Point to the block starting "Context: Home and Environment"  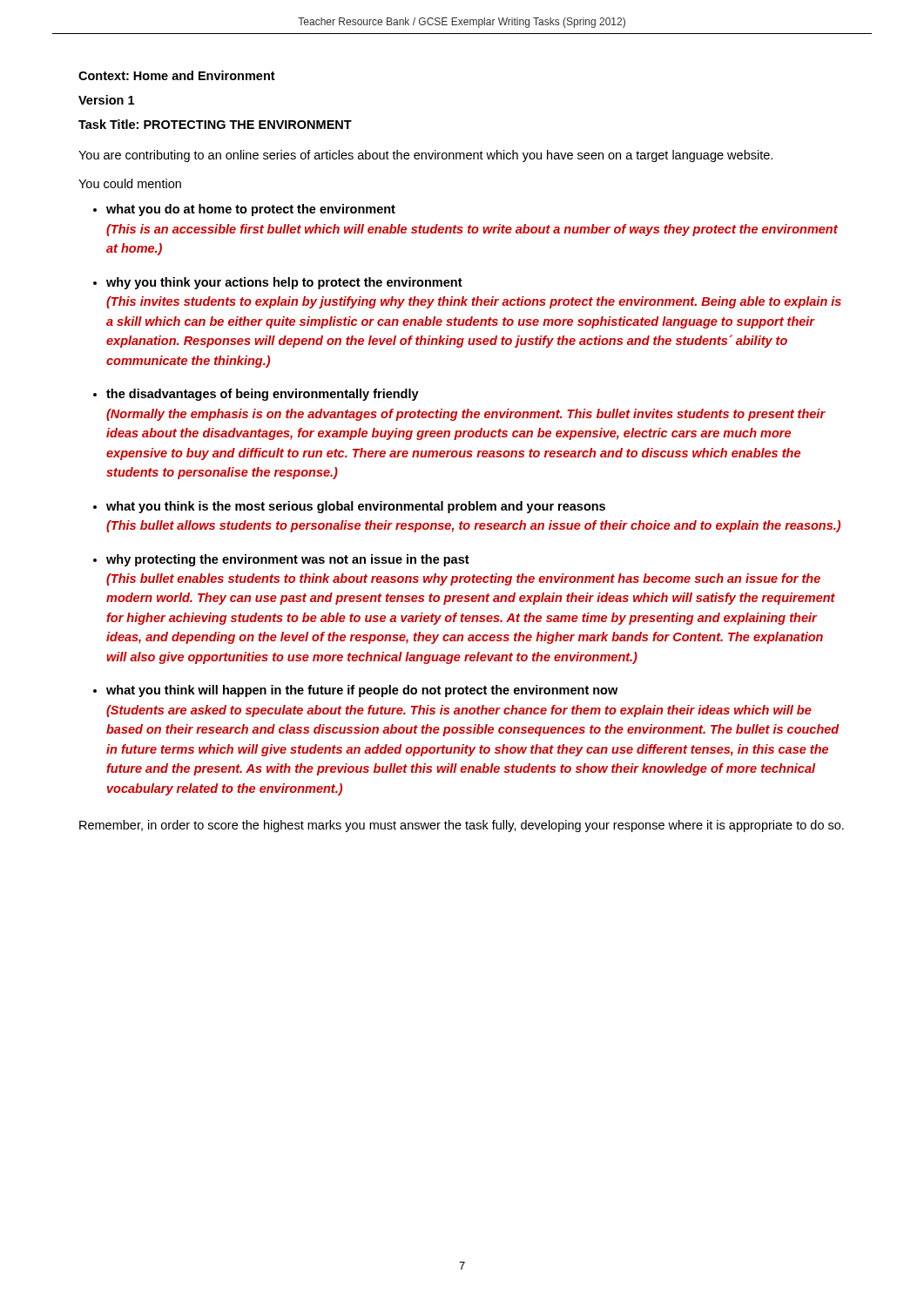(177, 76)
